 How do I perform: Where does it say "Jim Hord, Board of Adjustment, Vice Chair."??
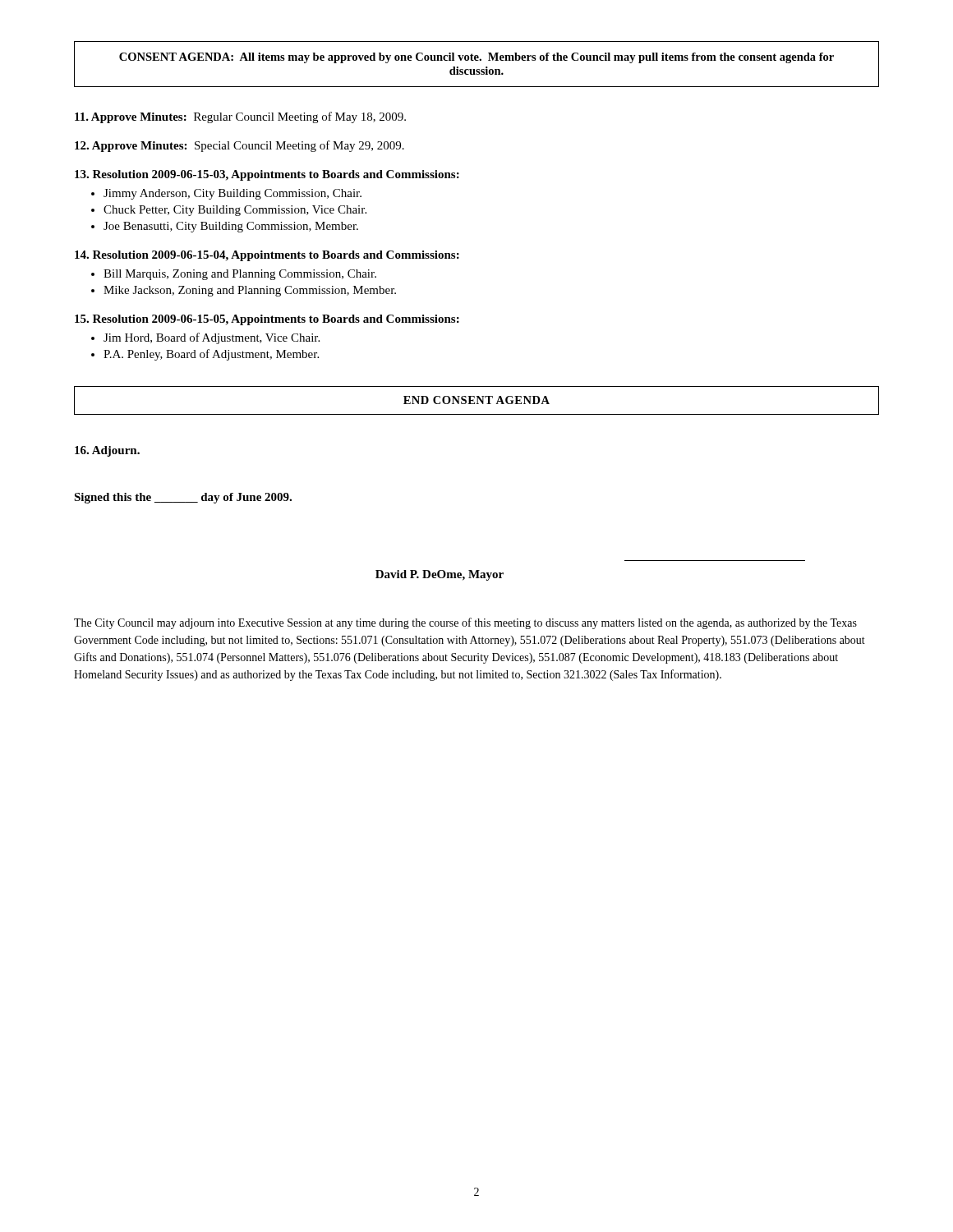[212, 338]
